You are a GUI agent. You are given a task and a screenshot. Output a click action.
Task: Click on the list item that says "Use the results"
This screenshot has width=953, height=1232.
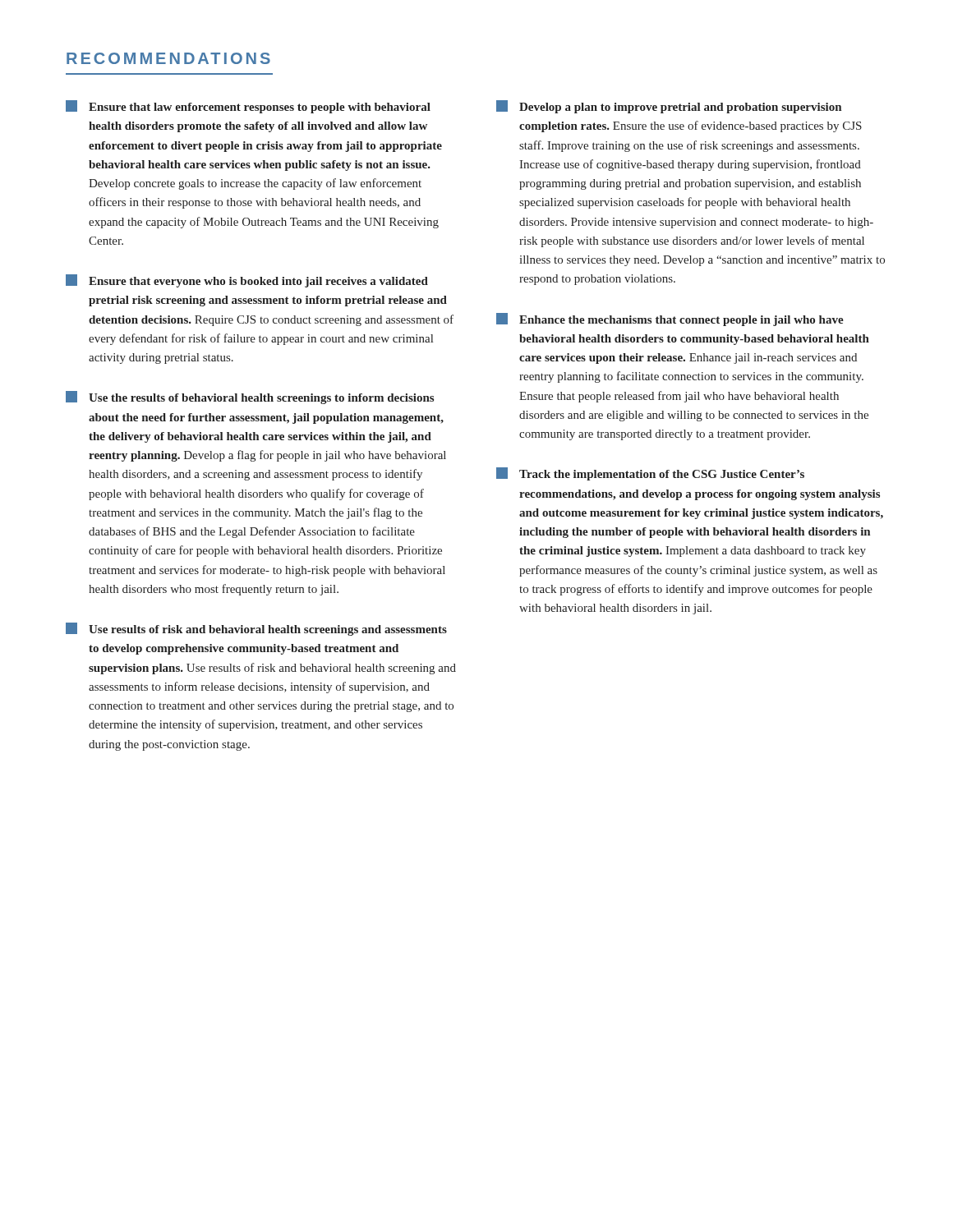pos(261,494)
